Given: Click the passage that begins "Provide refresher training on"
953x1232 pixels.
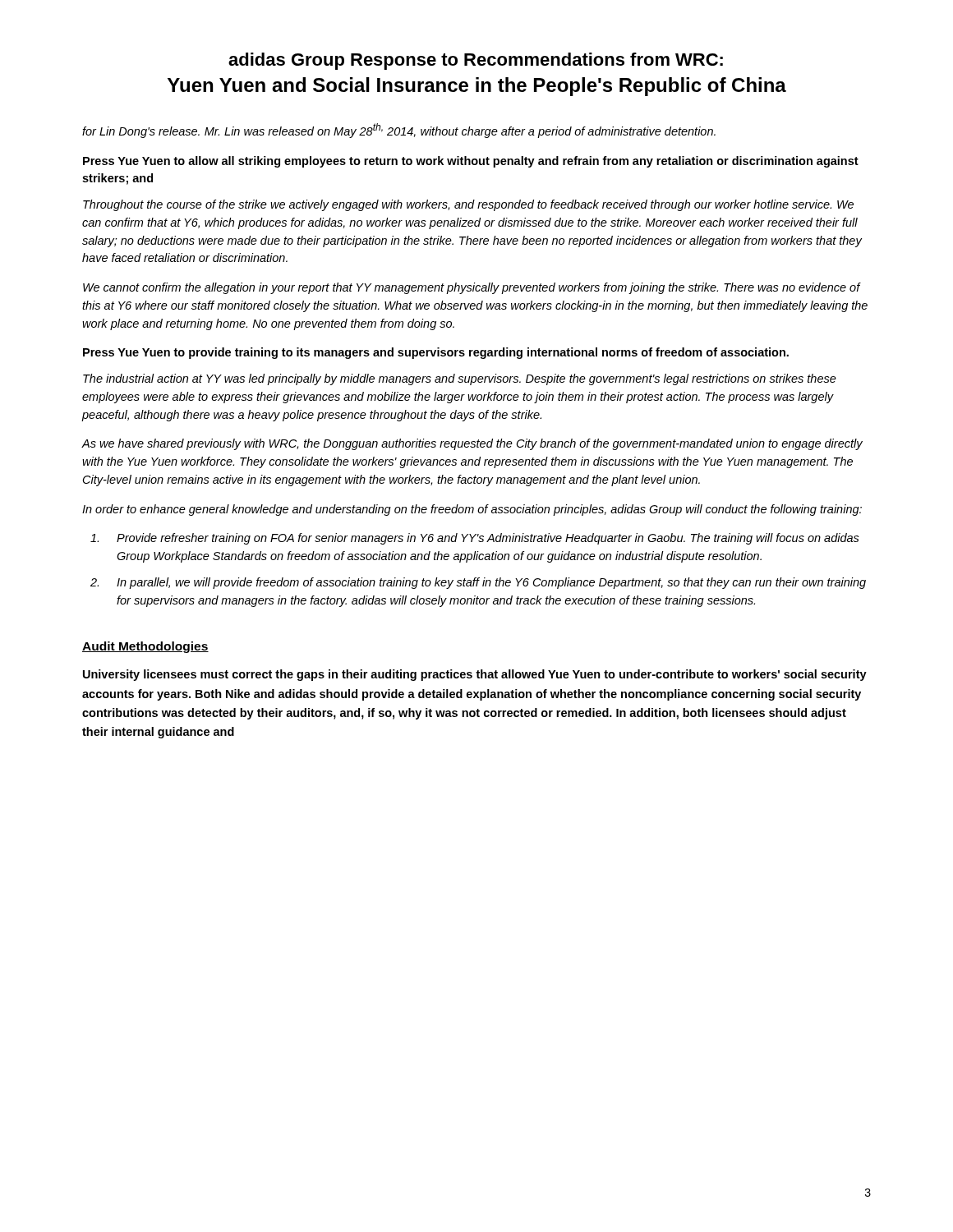Looking at the screenshot, I should point(481,548).
